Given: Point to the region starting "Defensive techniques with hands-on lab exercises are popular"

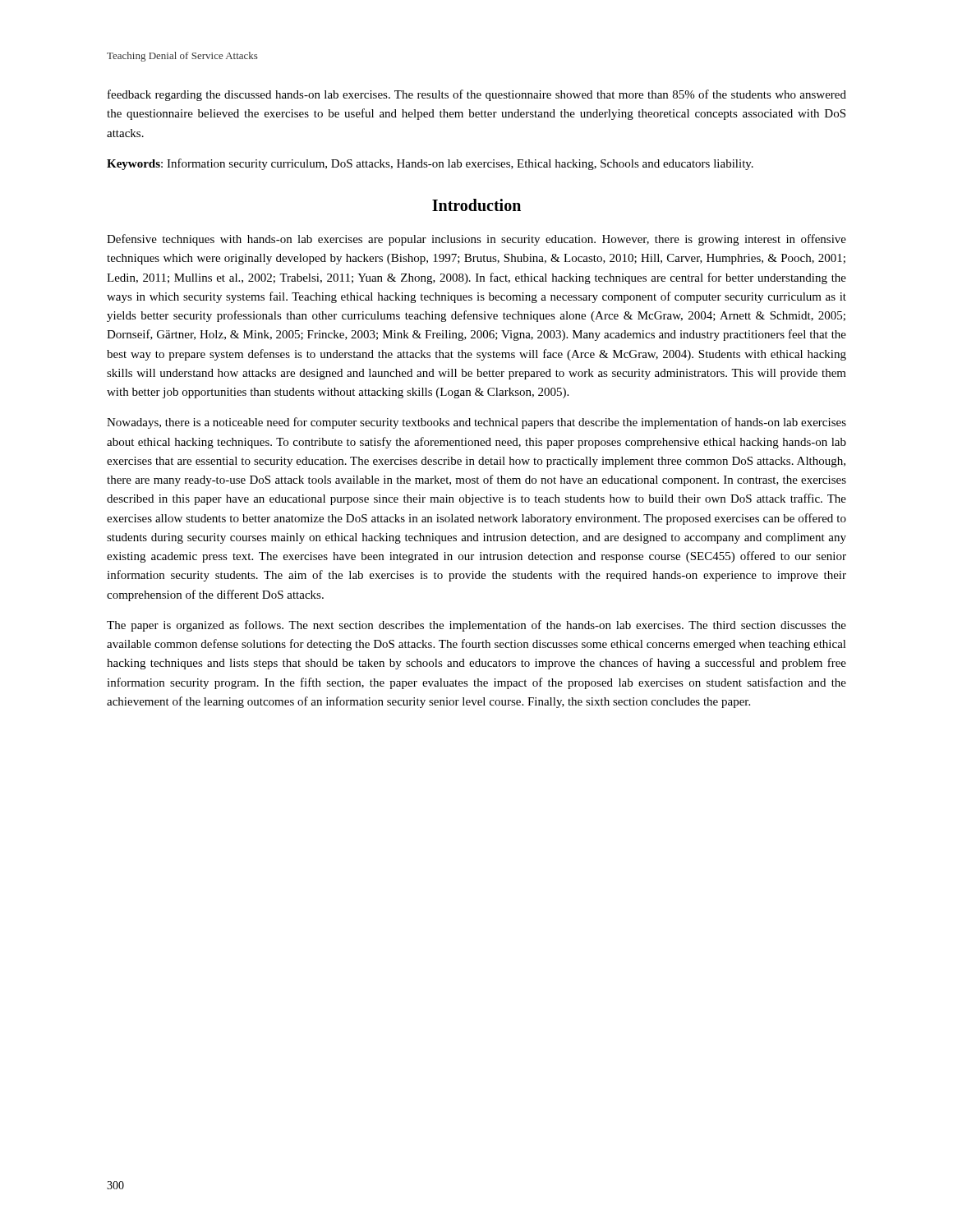Looking at the screenshot, I should coord(476,315).
